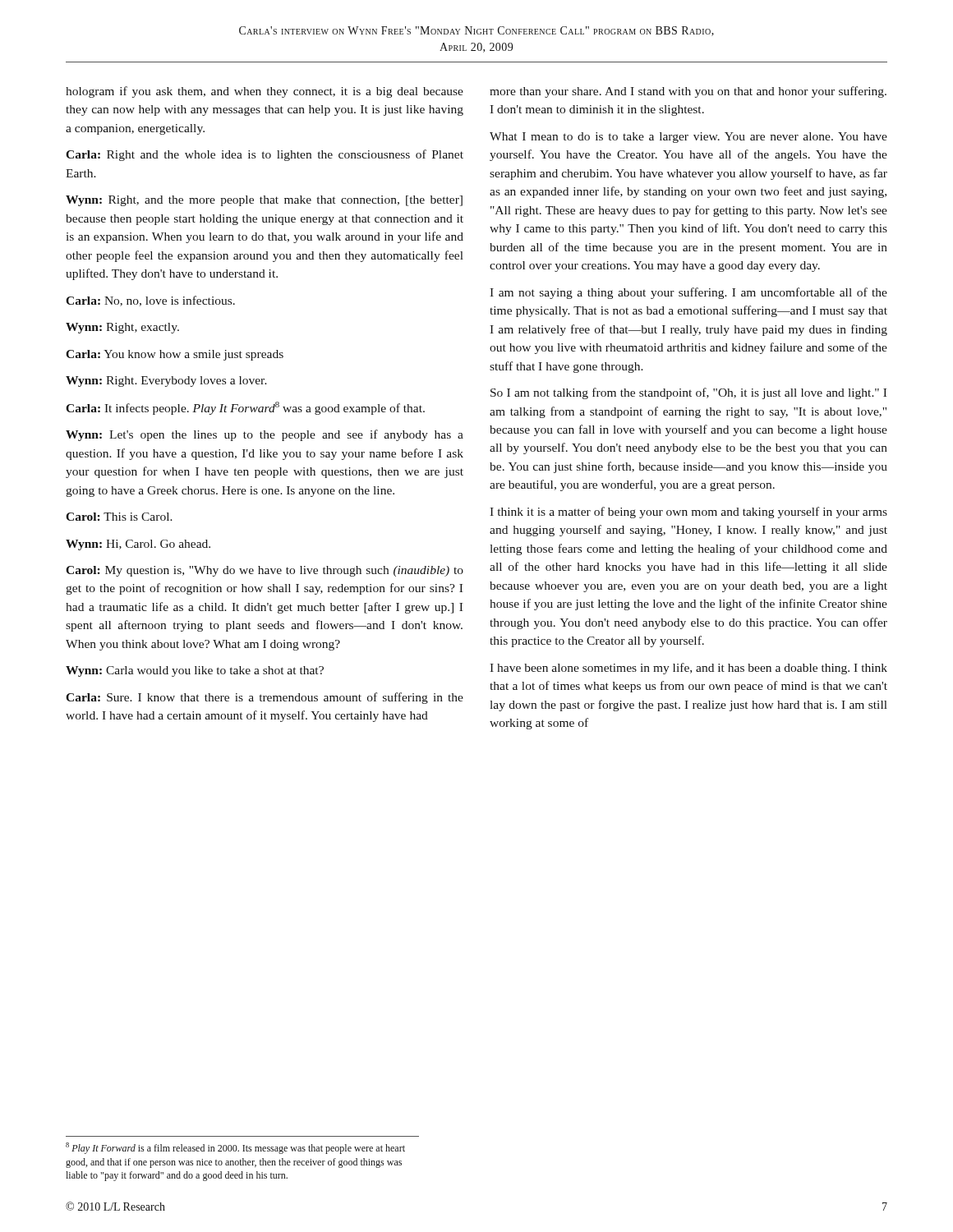The image size is (953, 1232).
Task: Select the text containing "Wynn: Hi, Carol. Go ahead."
Action: (x=139, y=543)
